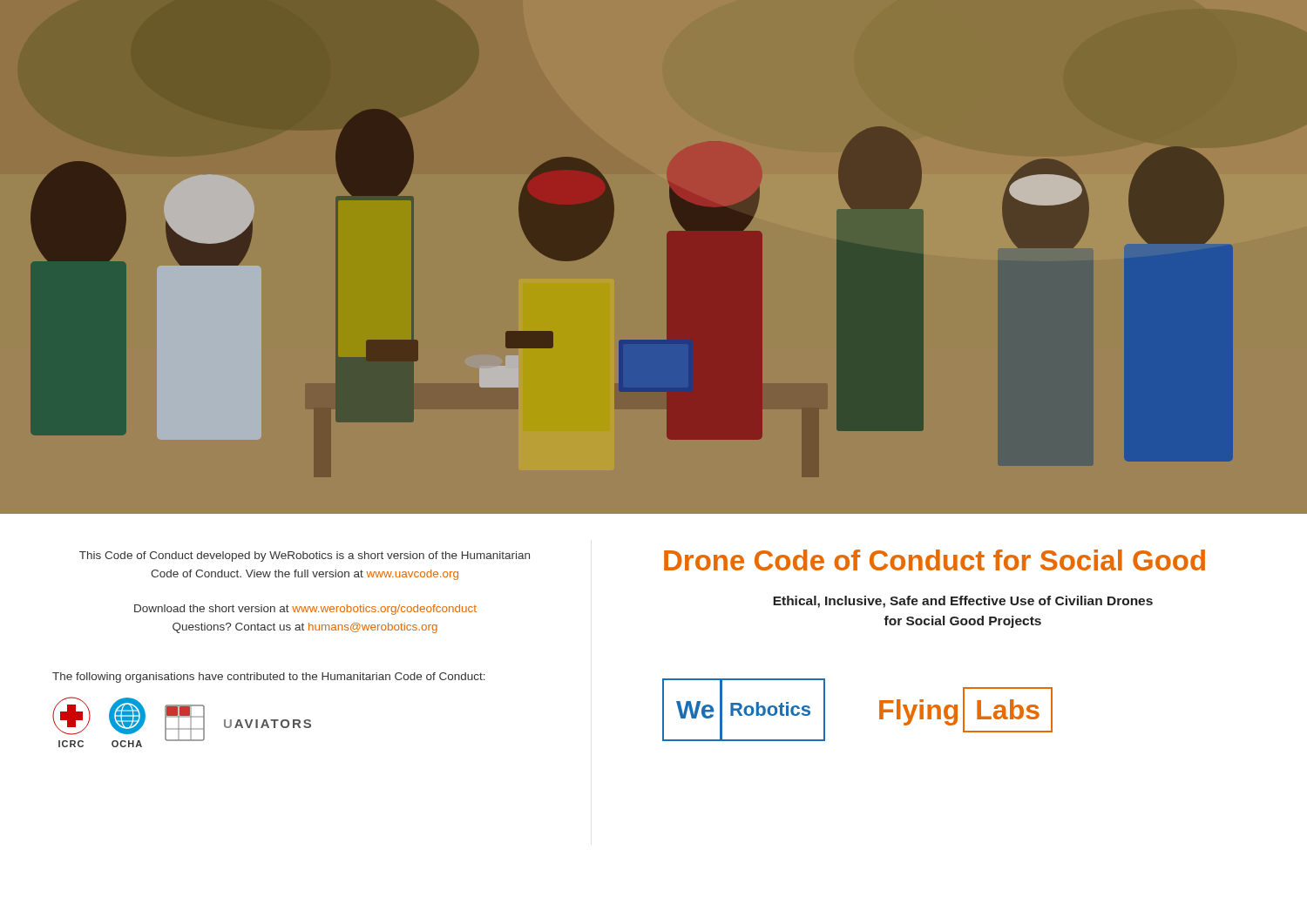This screenshot has height=924, width=1307.
Task: Point to the text starting "Drone Code of Conduct for Social Good"
Action: click(x=935, y=560)
